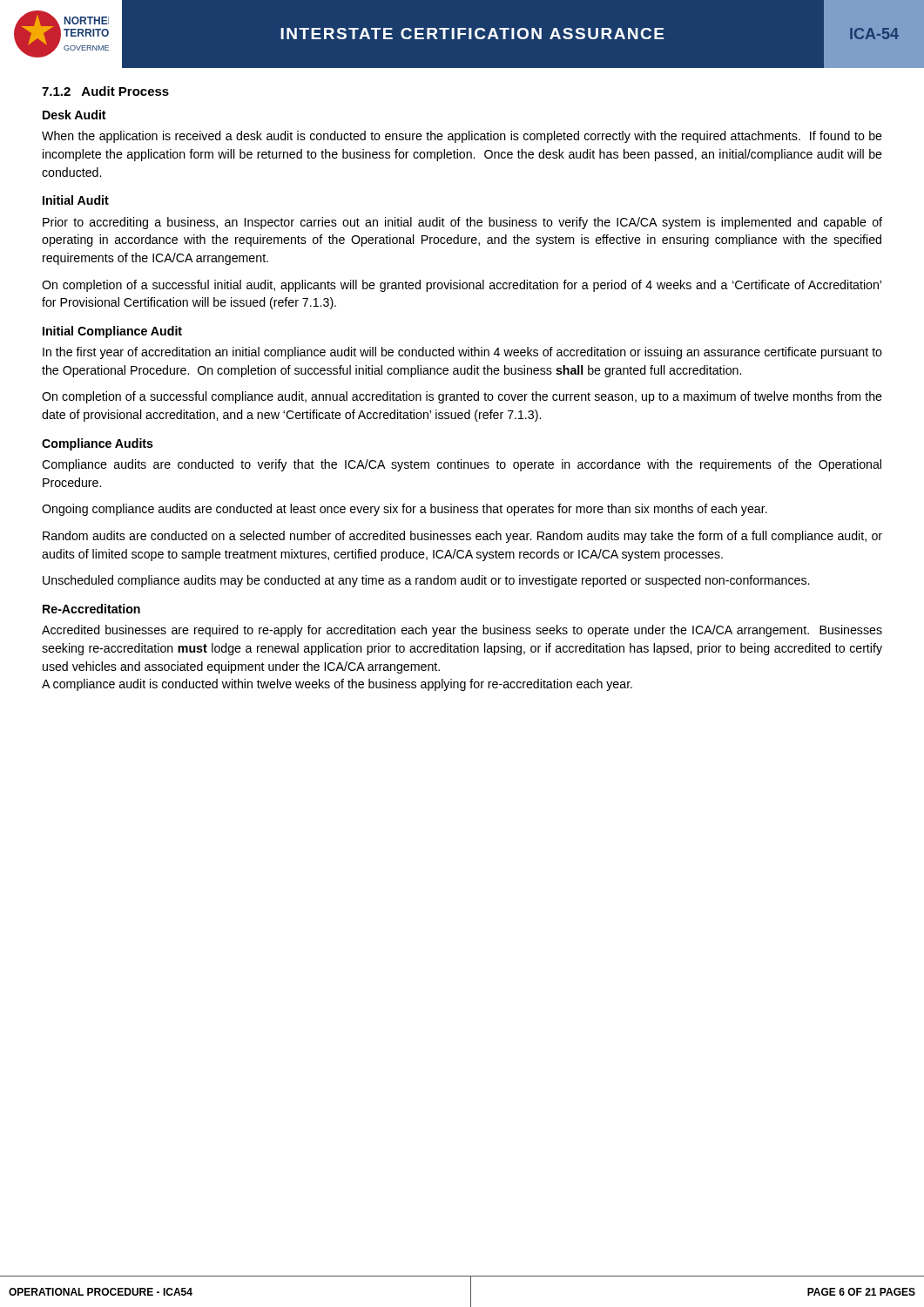Select the region starting "When the application is received a"
Screen dimensions: 1307x924
click(x=462, y=154)
